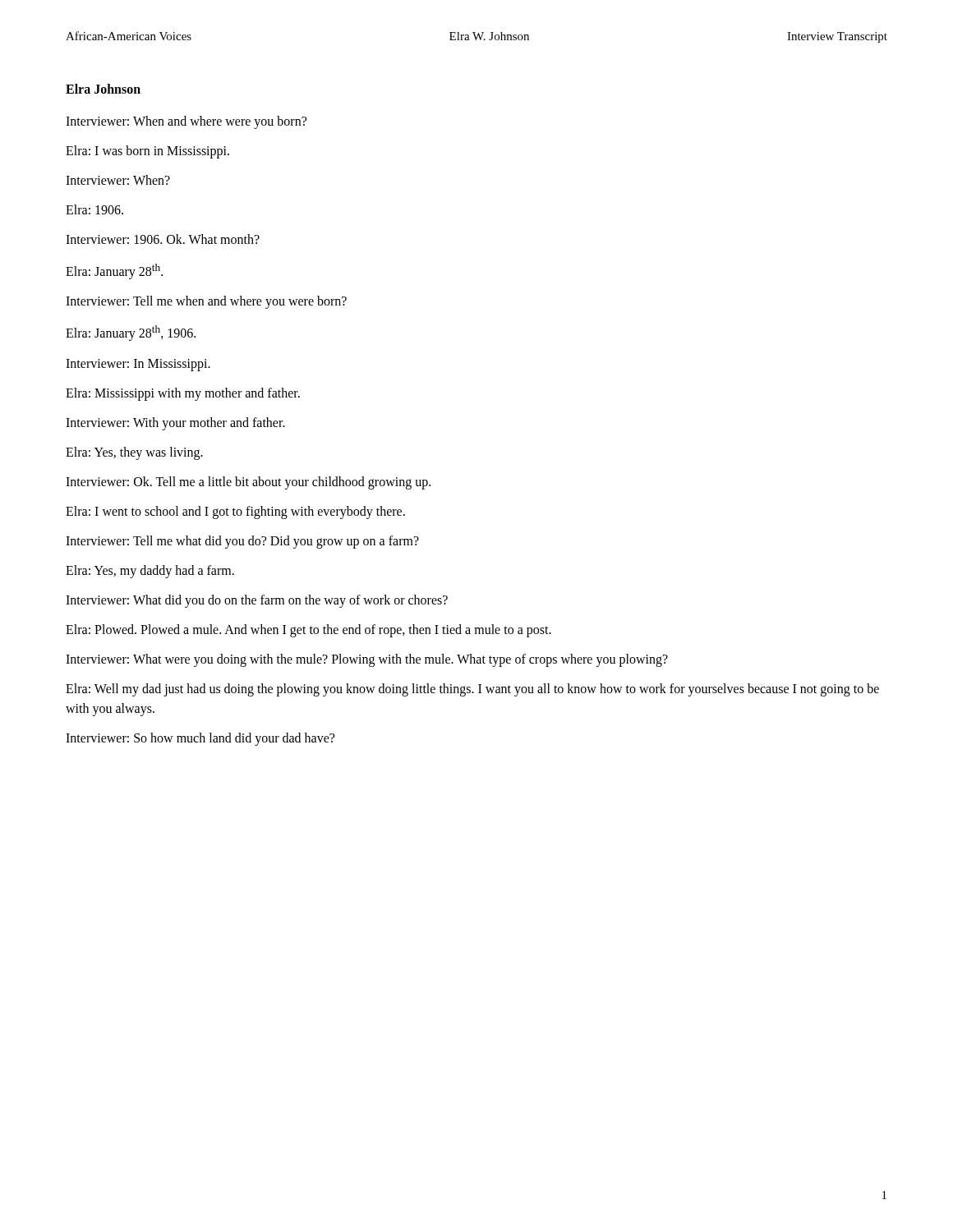Click on the text block starting "Elra: Plowed. Plowed a"
953x1232 pixels.
pos(309,629)
